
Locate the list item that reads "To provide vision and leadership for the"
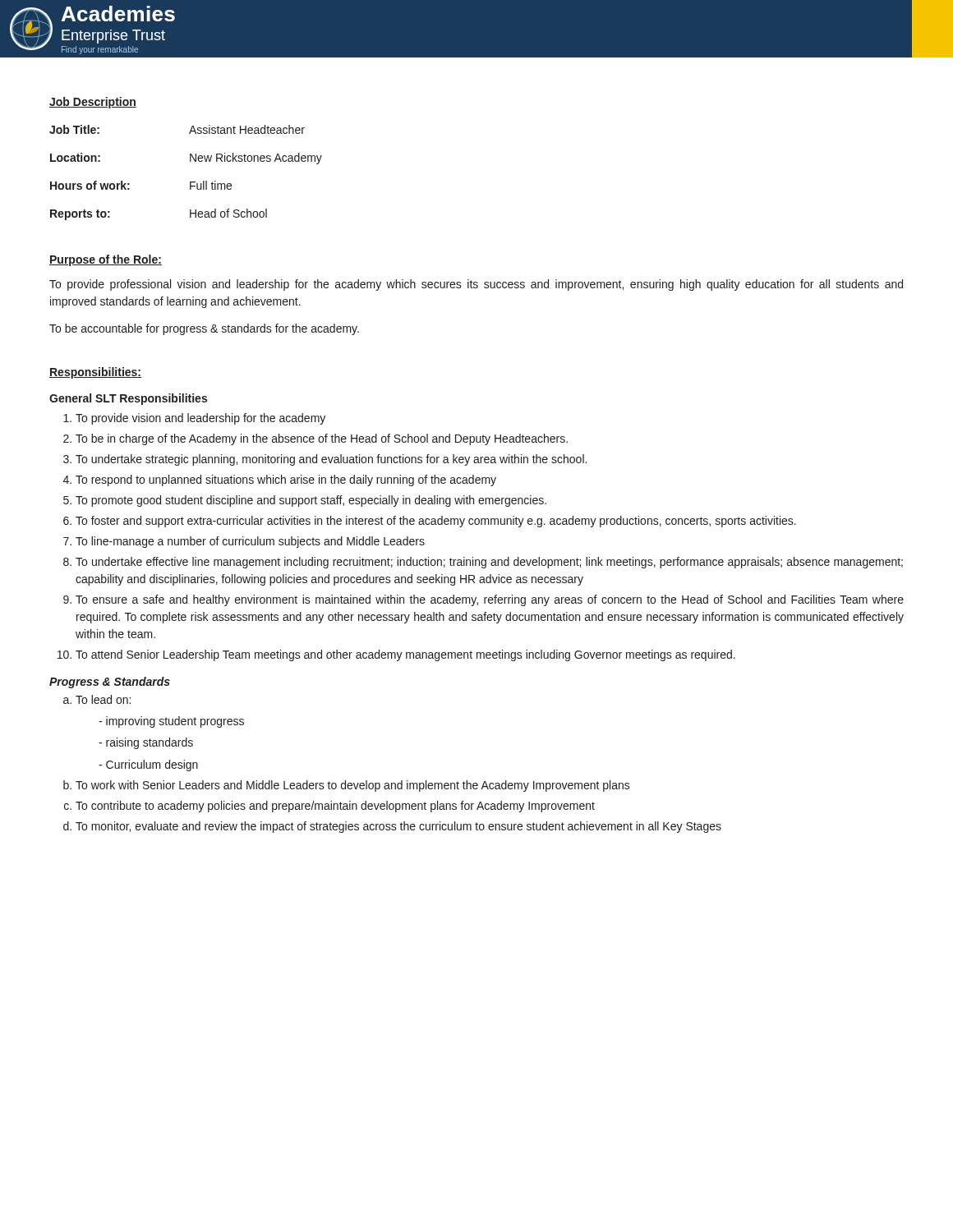200,419
